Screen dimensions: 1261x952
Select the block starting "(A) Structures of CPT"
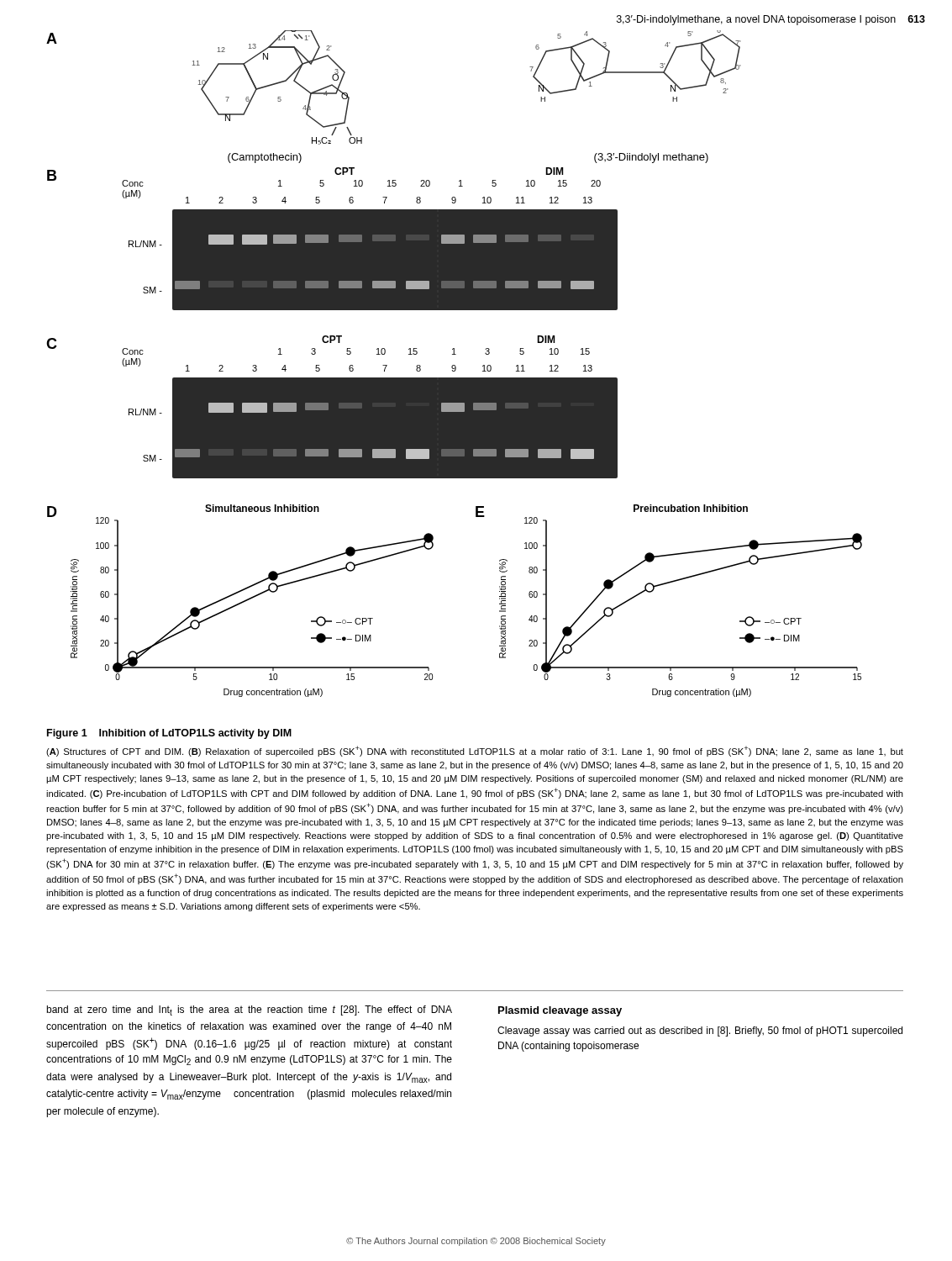click(475, 828)
